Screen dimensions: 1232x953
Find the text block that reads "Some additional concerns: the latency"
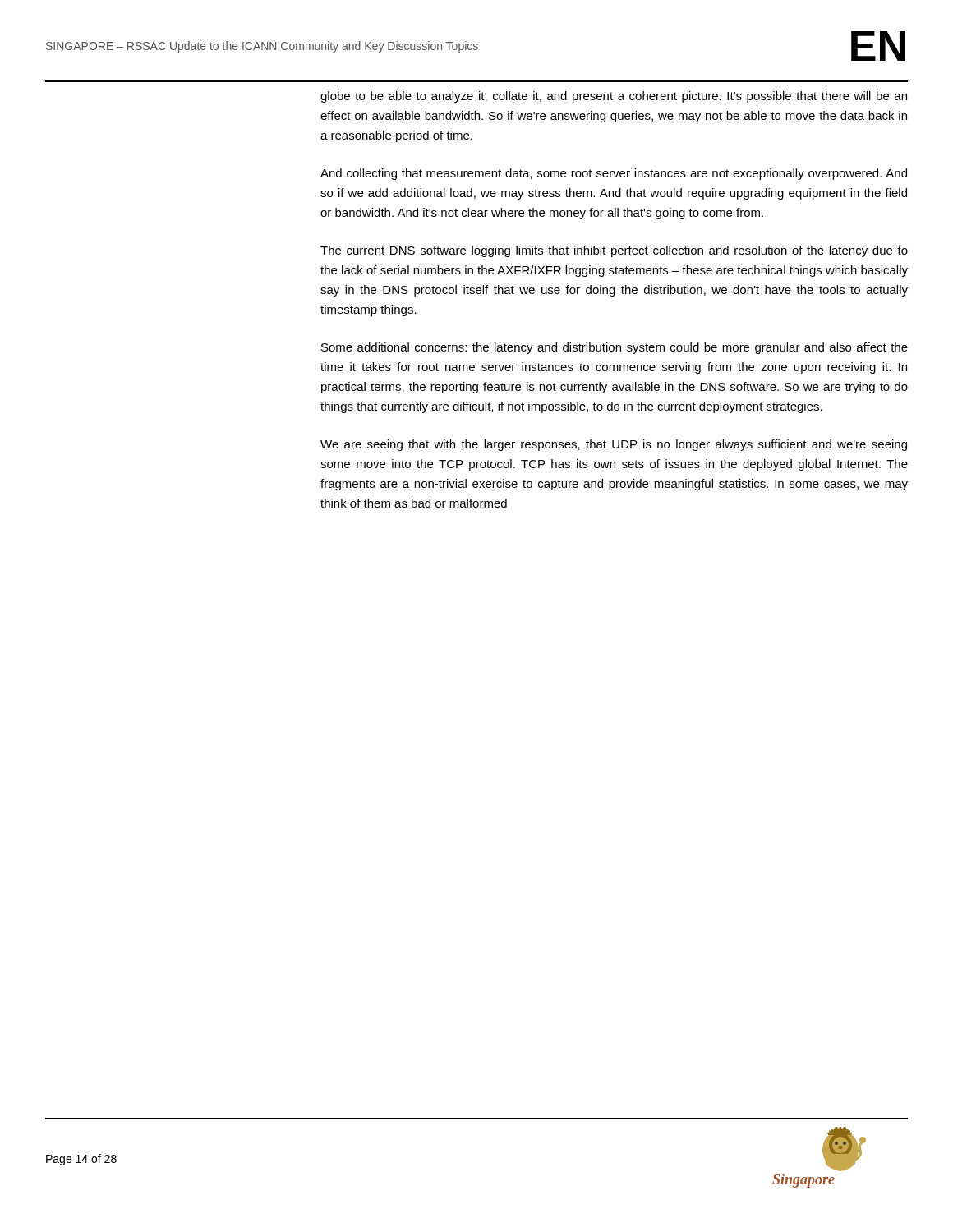coord(614,377)
